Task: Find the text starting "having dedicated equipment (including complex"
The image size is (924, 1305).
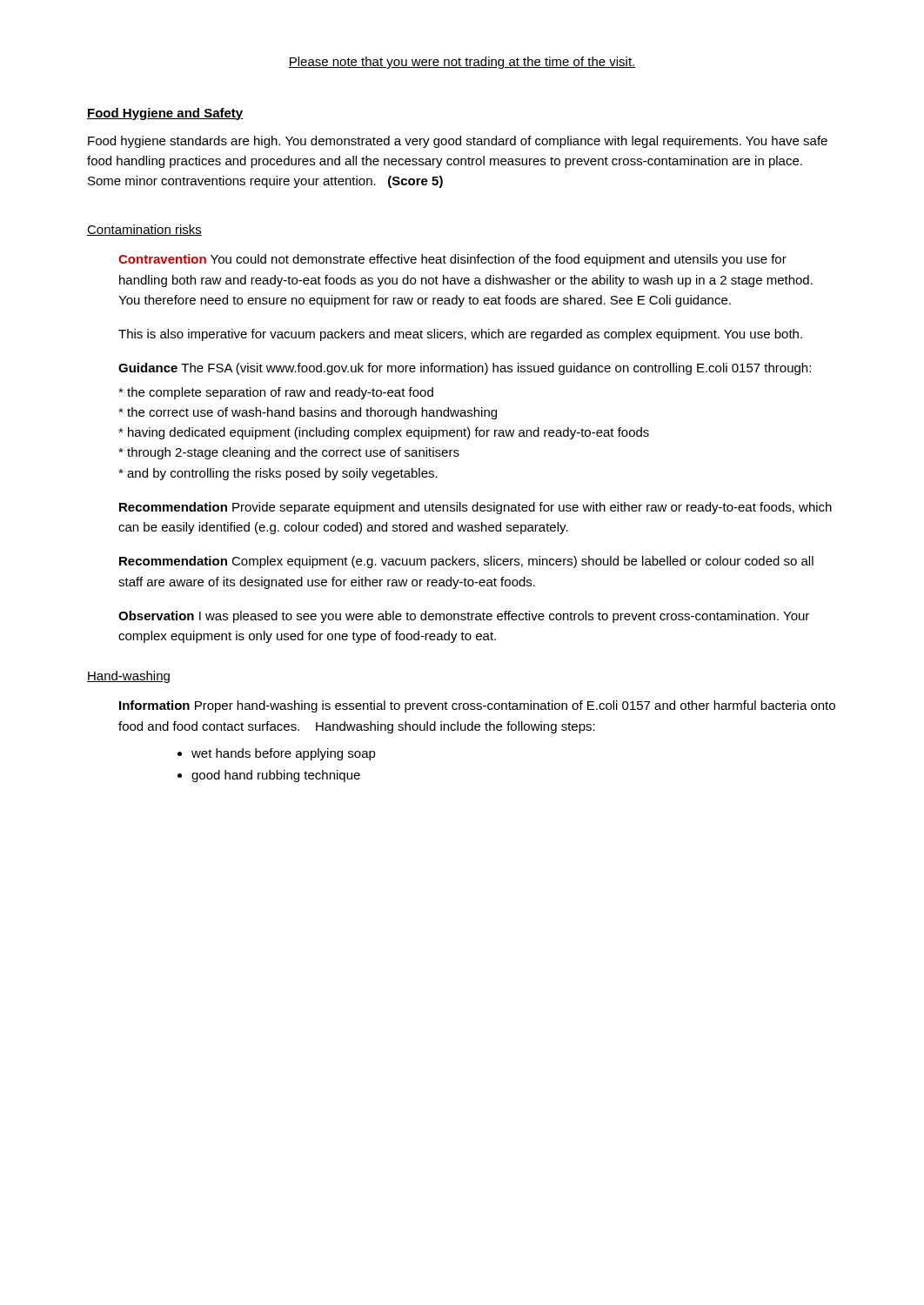Action: pos(384,432)
